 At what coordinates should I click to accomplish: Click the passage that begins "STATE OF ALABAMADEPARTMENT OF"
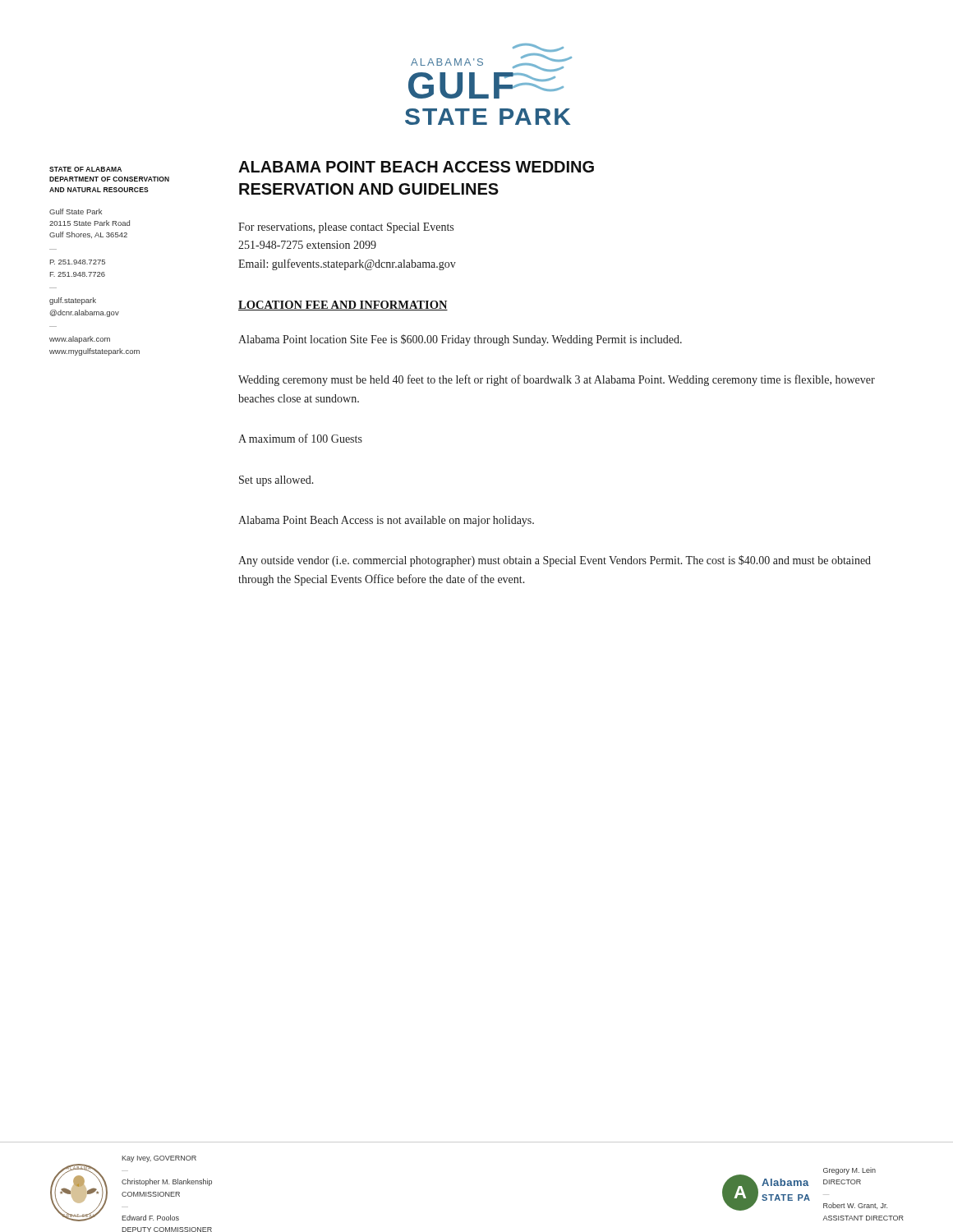(85, 169)
